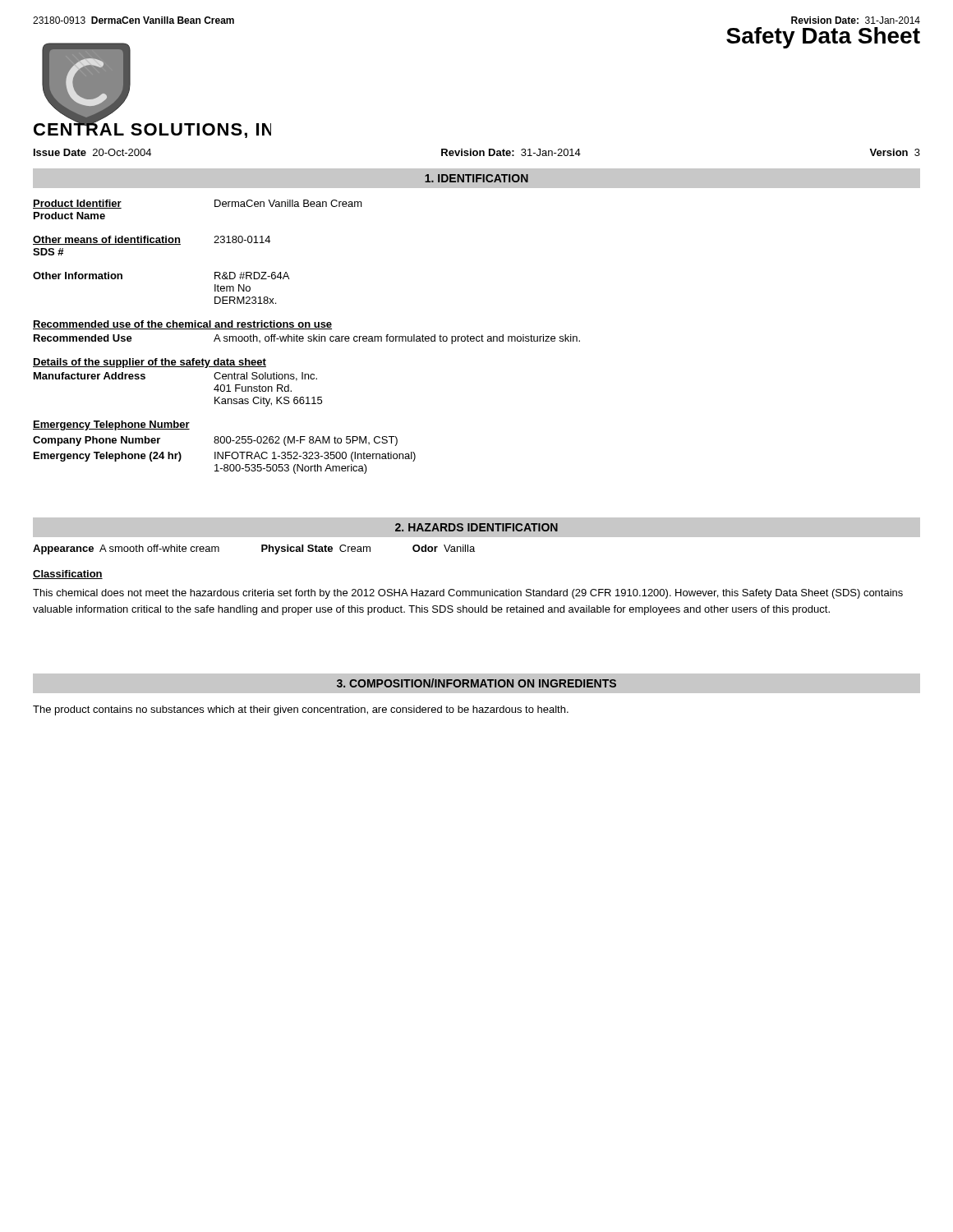953x1232 pixels.
Task: Click on the text block starting "Appearance A smooth off-white cream Physical State"
Action: point(254,548)
